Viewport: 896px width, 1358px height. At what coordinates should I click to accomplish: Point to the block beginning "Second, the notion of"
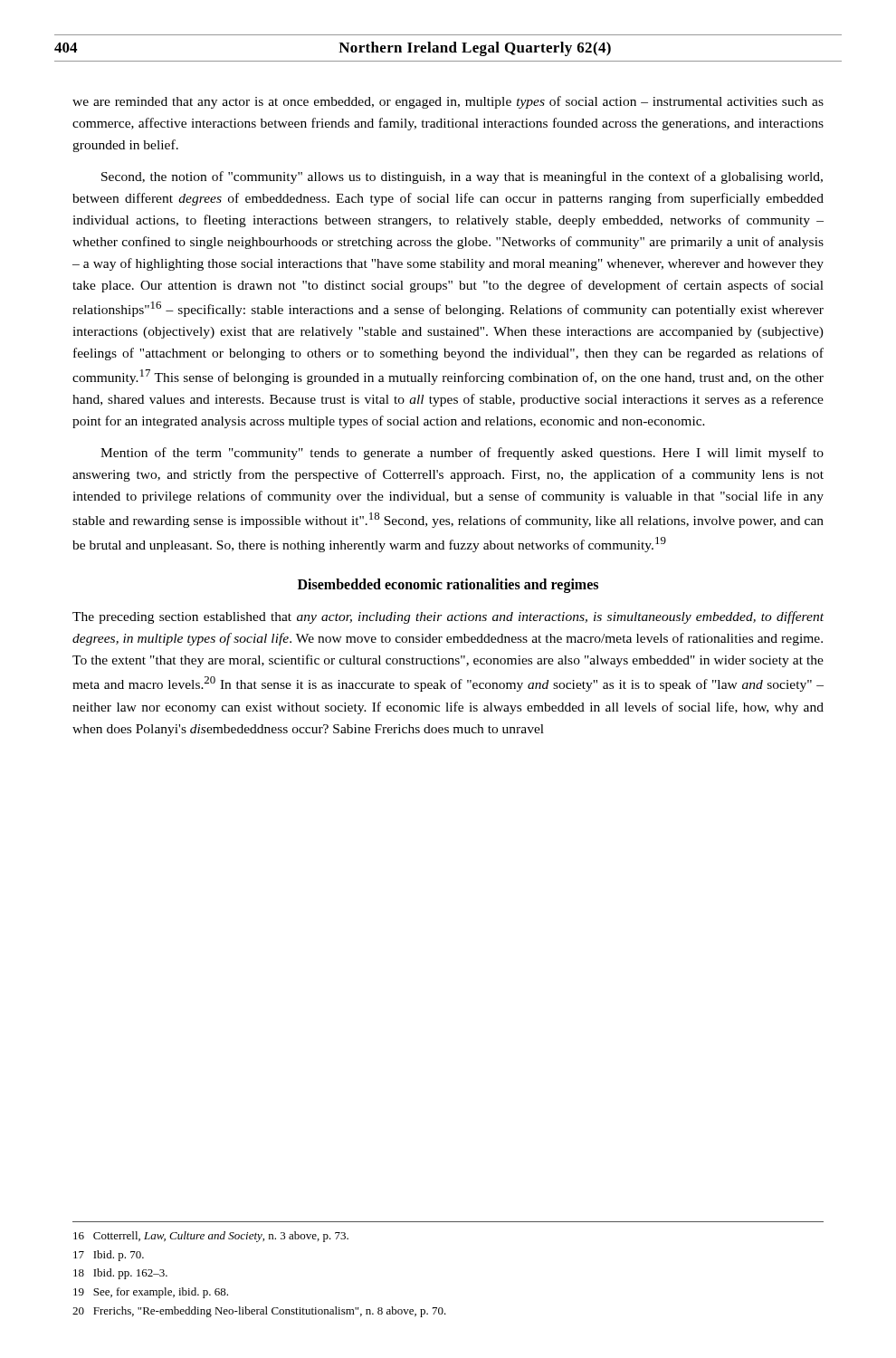click(448, 299)
